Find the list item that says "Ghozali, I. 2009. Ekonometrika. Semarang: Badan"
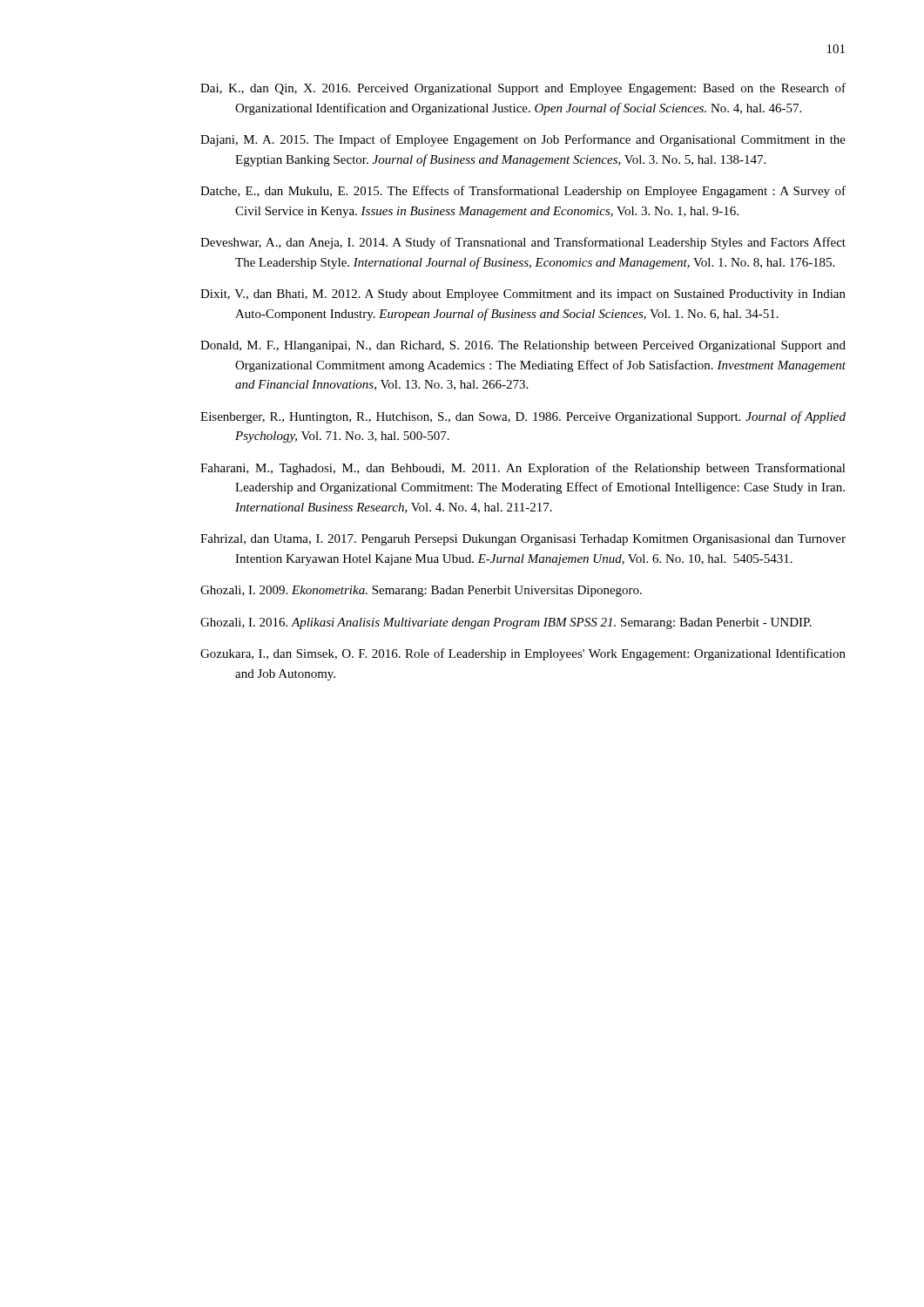The image size is (924, 1307). tap(421, 590)
